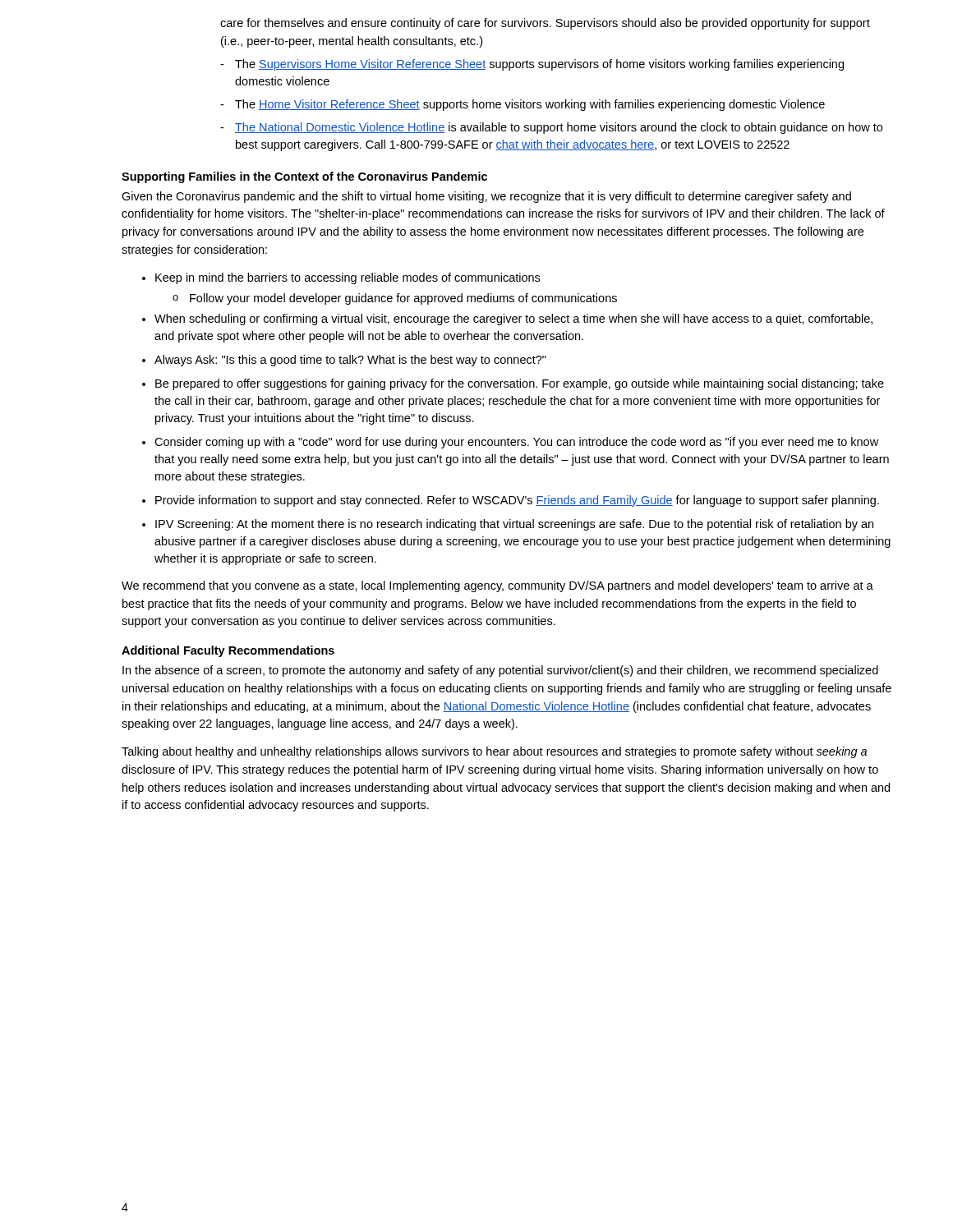953x1232 pixels.
Task: Locate the text starting "Be prepared to"
Action: coord(519,401)
